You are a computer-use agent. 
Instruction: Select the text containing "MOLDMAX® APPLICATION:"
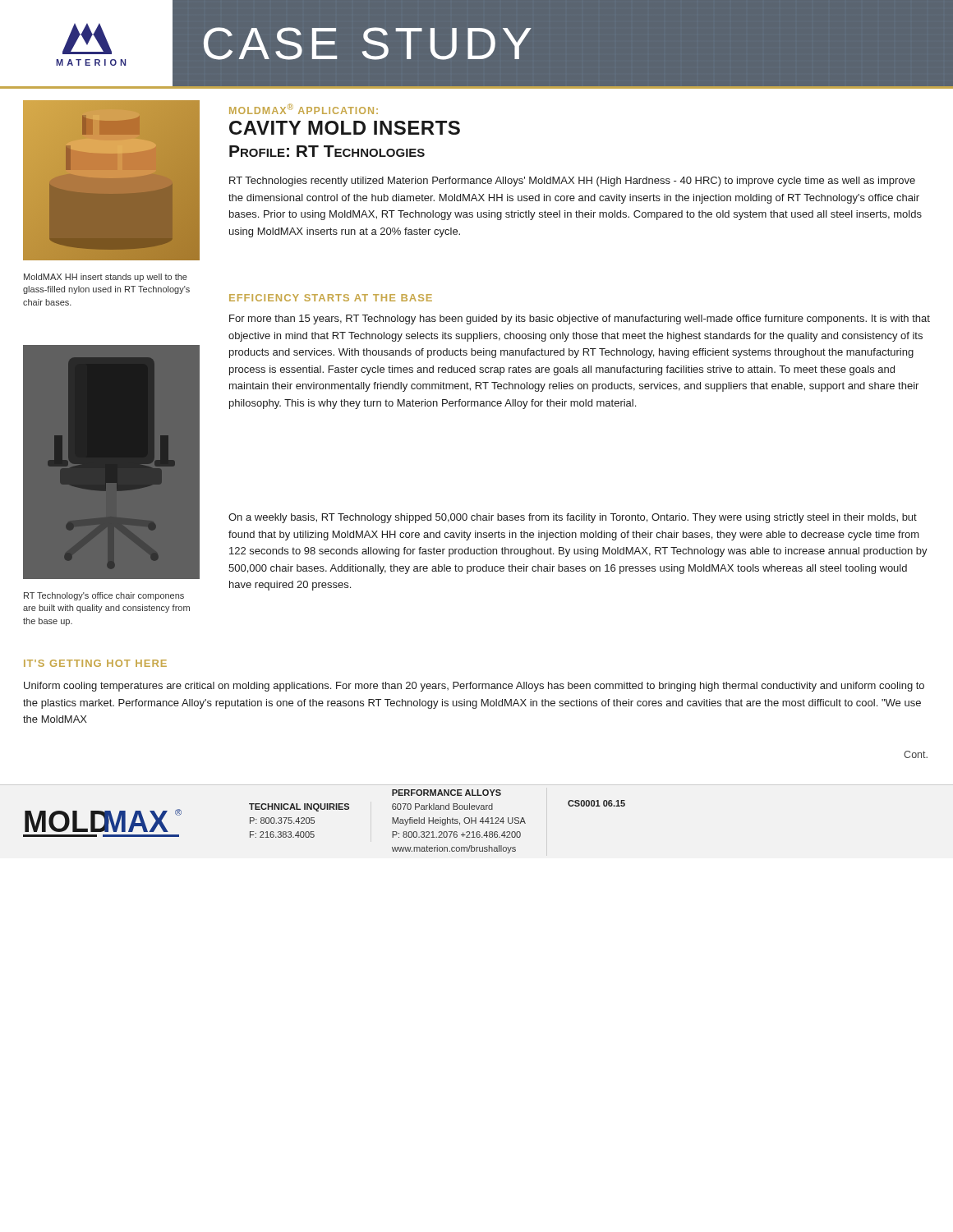coord(304,109)
